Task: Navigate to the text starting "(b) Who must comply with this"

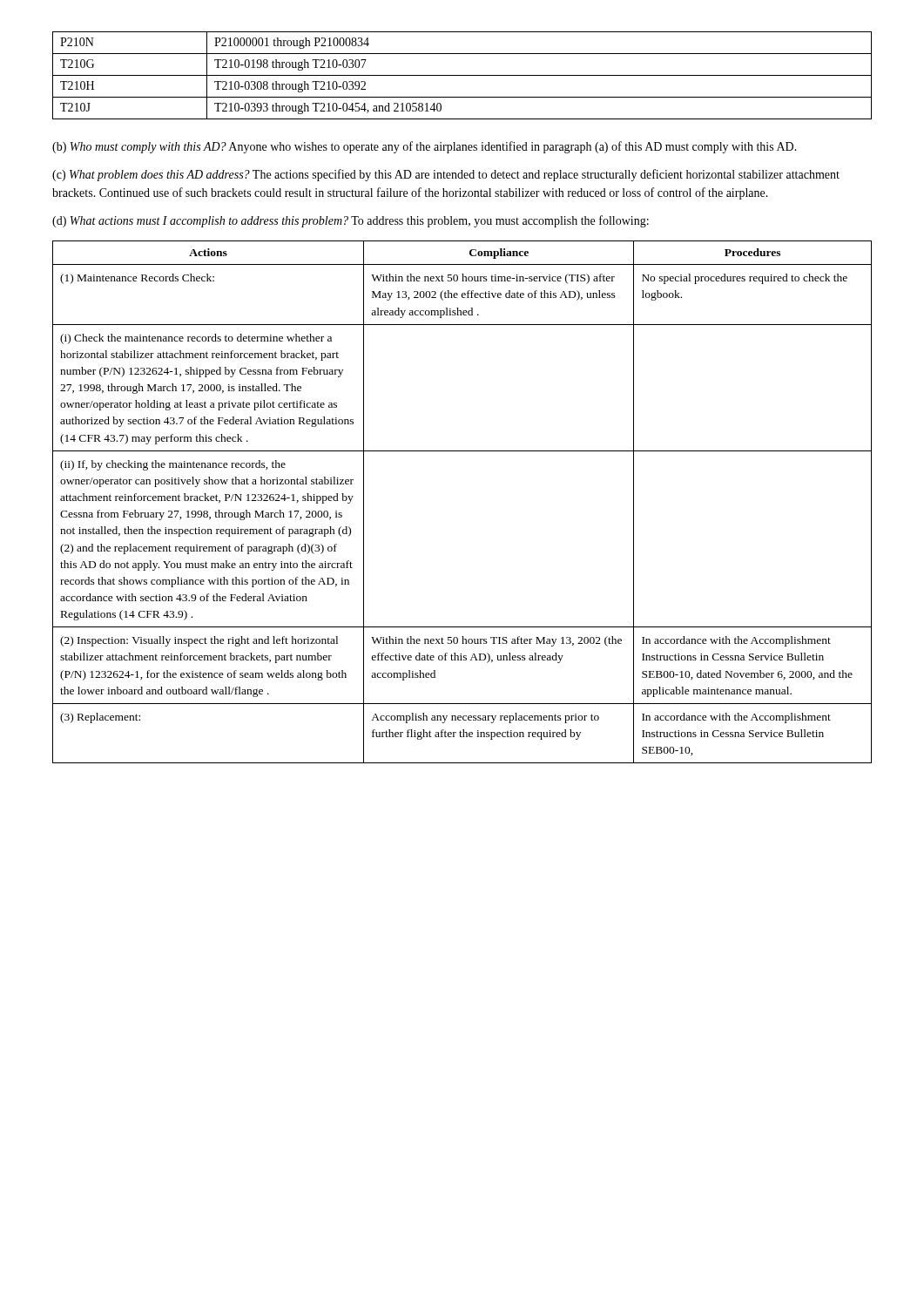Action: [x=462, y=147]
